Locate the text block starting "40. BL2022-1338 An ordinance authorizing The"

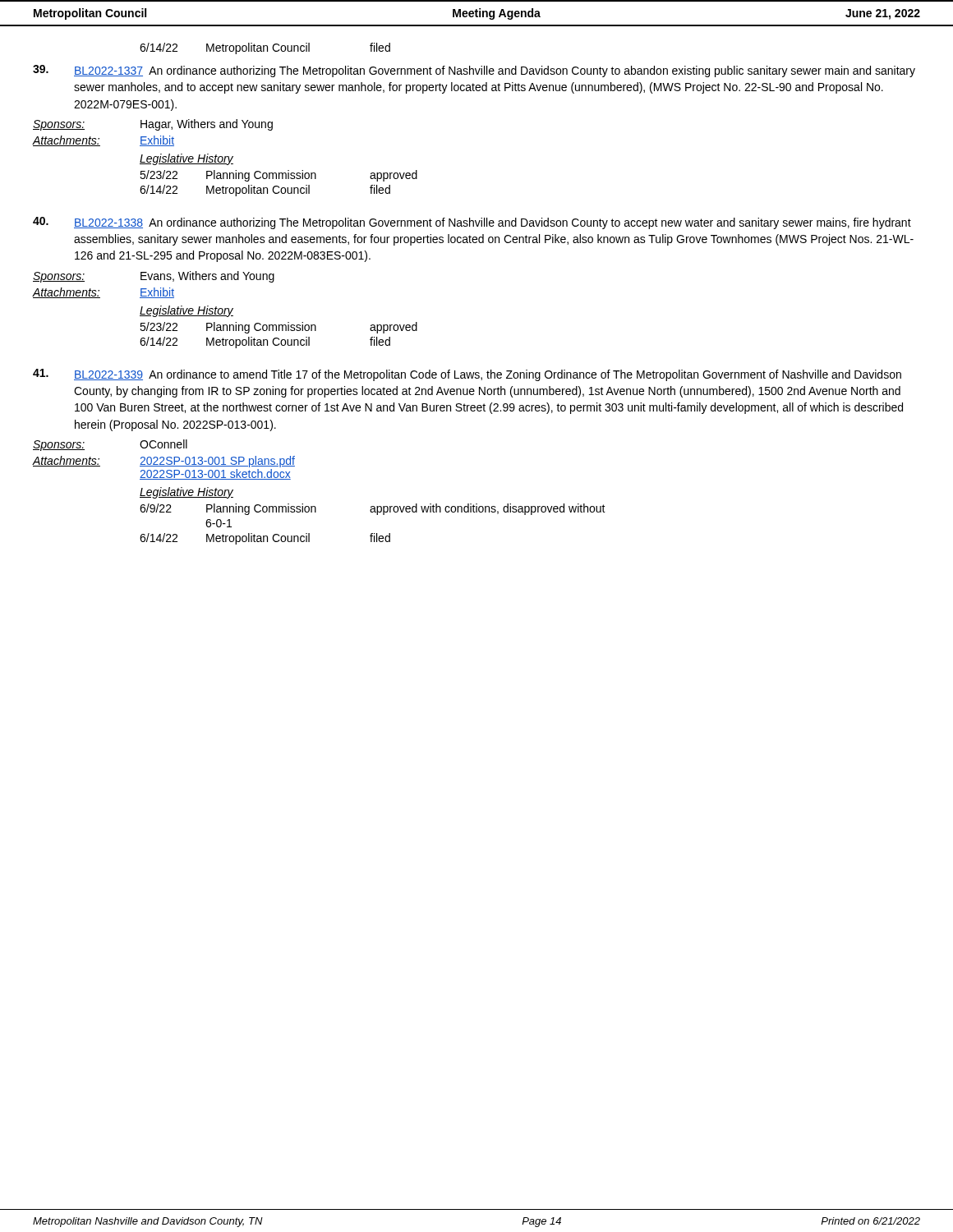click(x=472, y=223)
